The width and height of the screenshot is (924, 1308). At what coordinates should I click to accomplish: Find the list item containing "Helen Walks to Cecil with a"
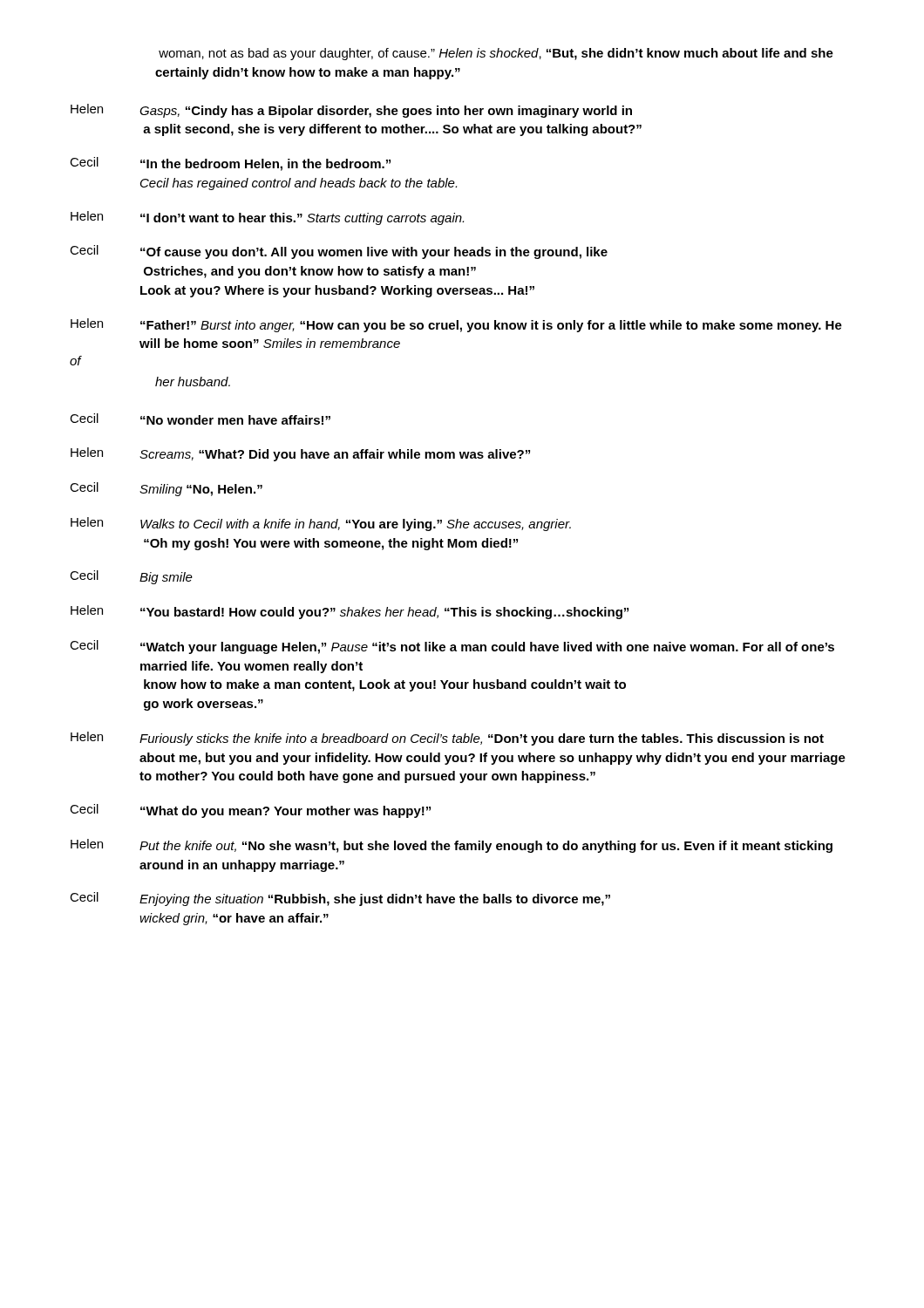[x=462, y=533]
